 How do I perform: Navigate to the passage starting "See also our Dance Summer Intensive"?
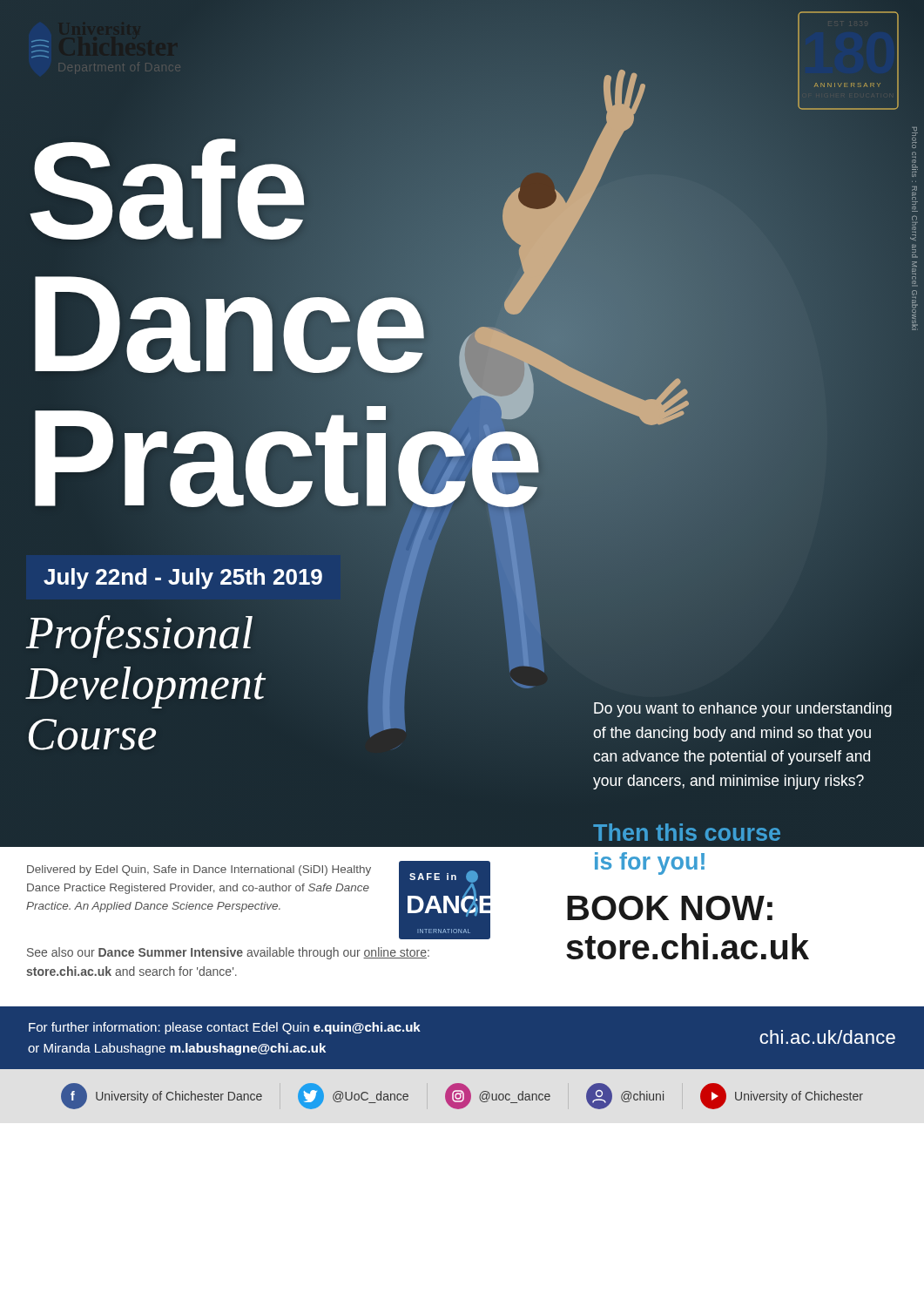click(x=270, y=962)
